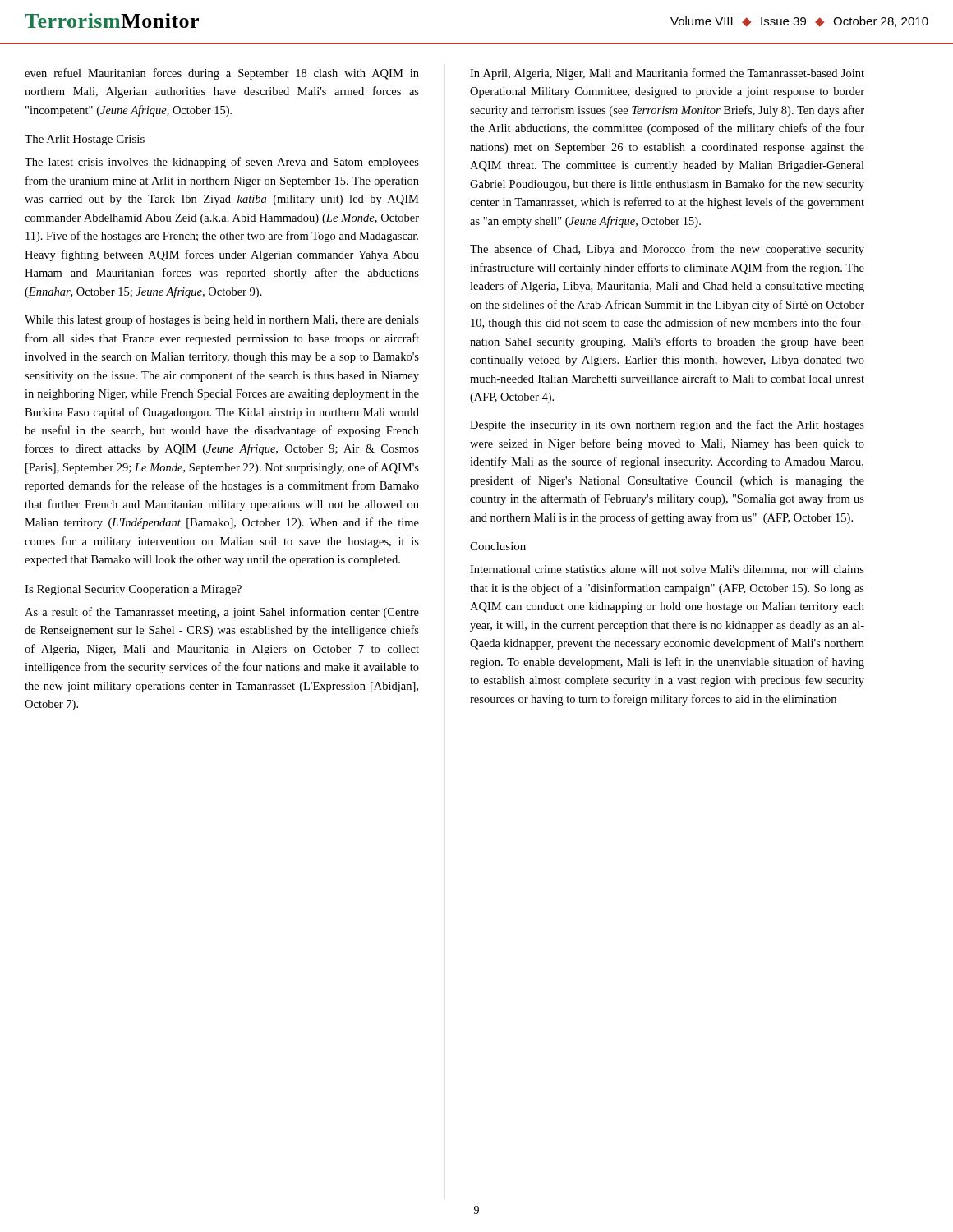Click on the element starting "In April, Algeria, Niger,"

coord(667,147)
